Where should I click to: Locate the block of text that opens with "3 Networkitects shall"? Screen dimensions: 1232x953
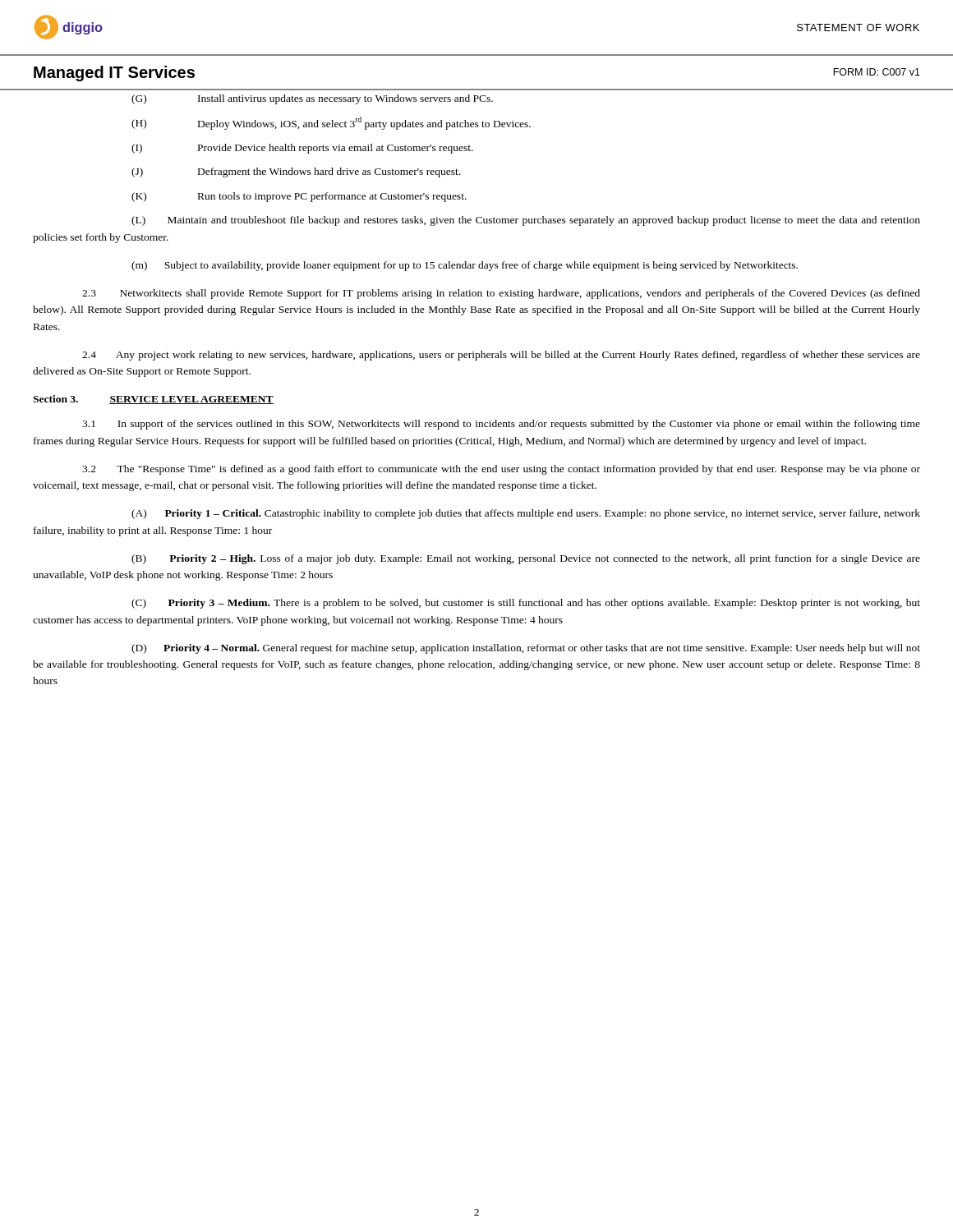[x=476, y=309]
